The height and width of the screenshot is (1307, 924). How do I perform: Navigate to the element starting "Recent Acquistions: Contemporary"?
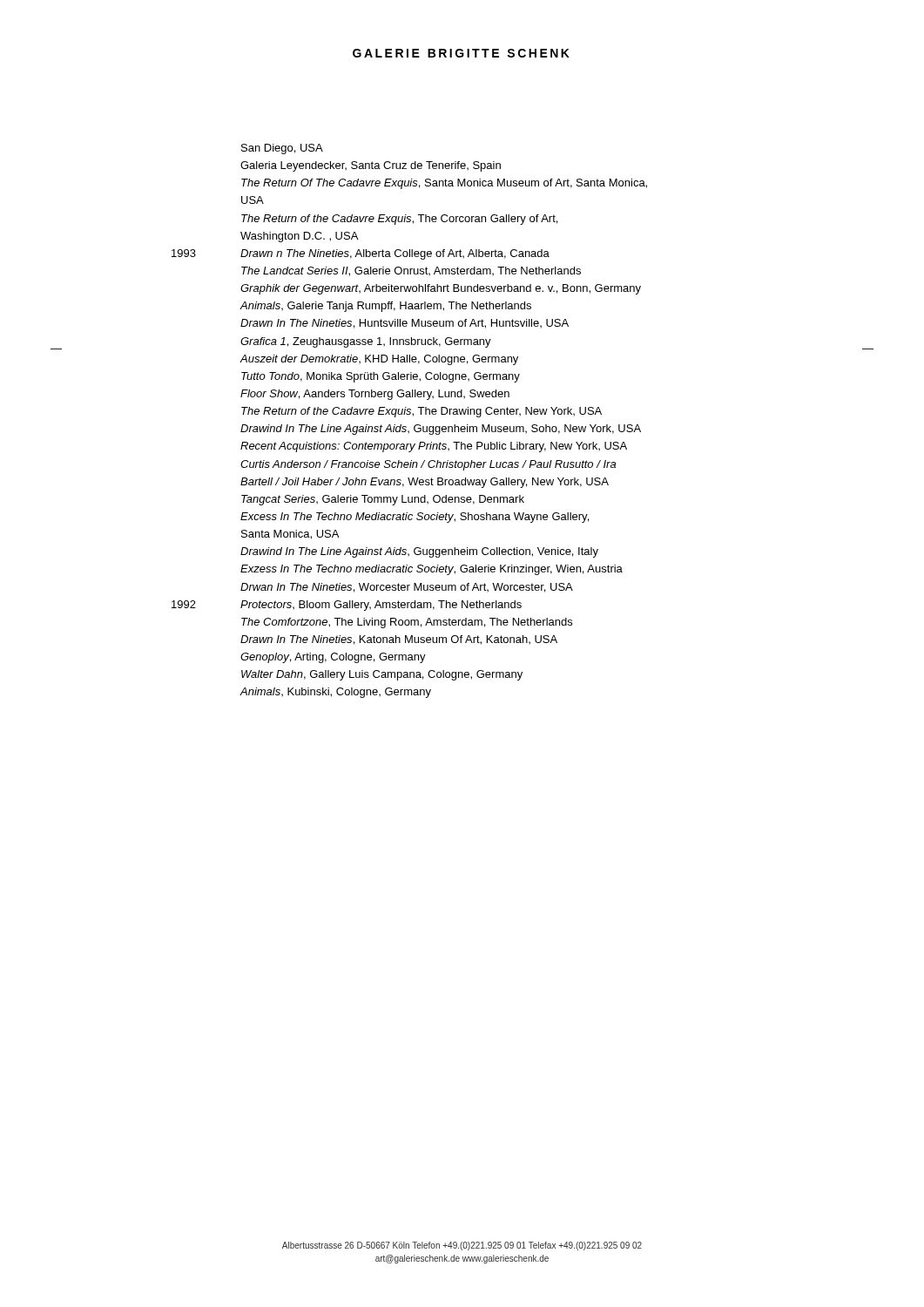pyautogui.click(x=547, y=447)
